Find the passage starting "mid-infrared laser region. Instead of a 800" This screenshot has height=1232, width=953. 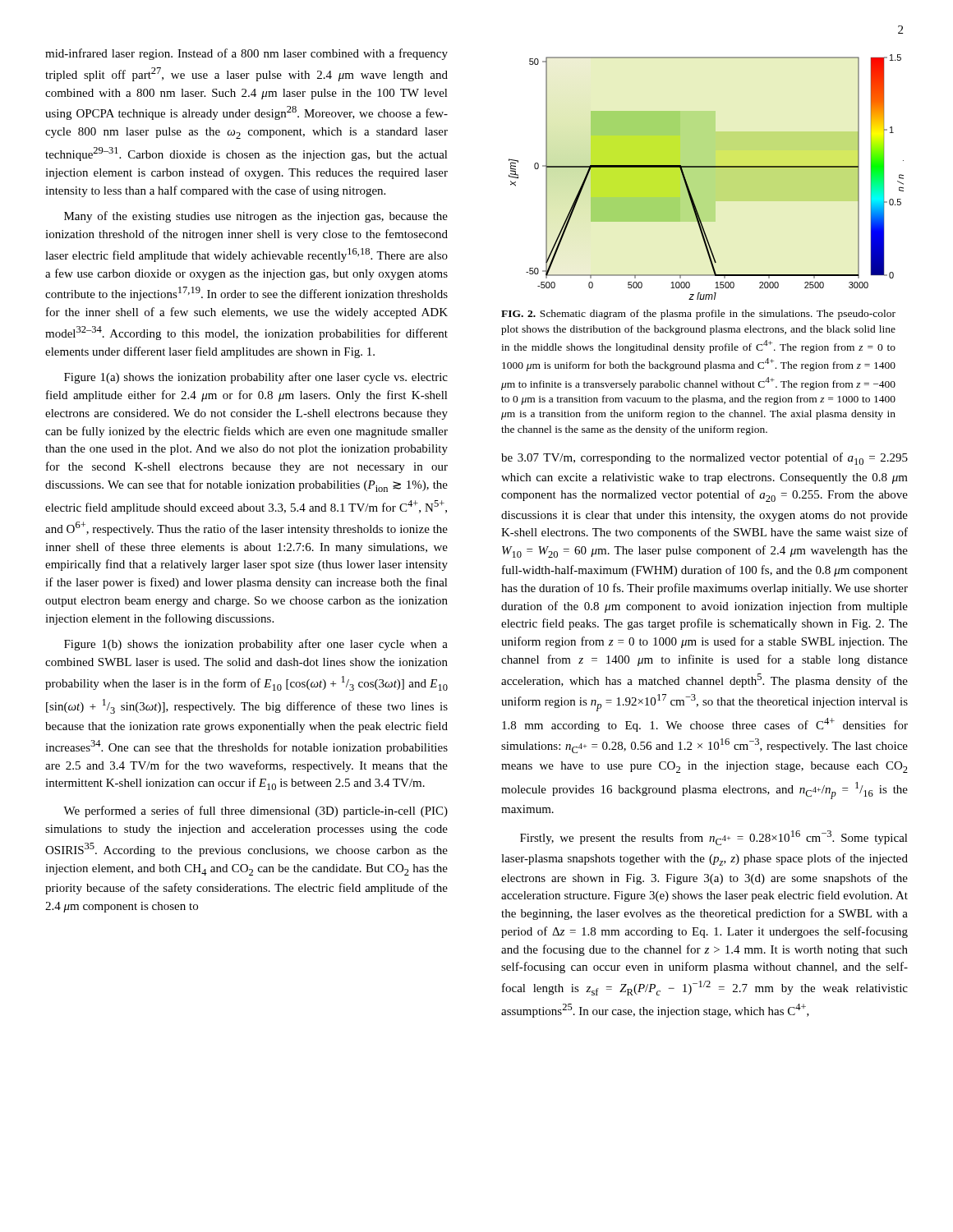pos(246,123)
